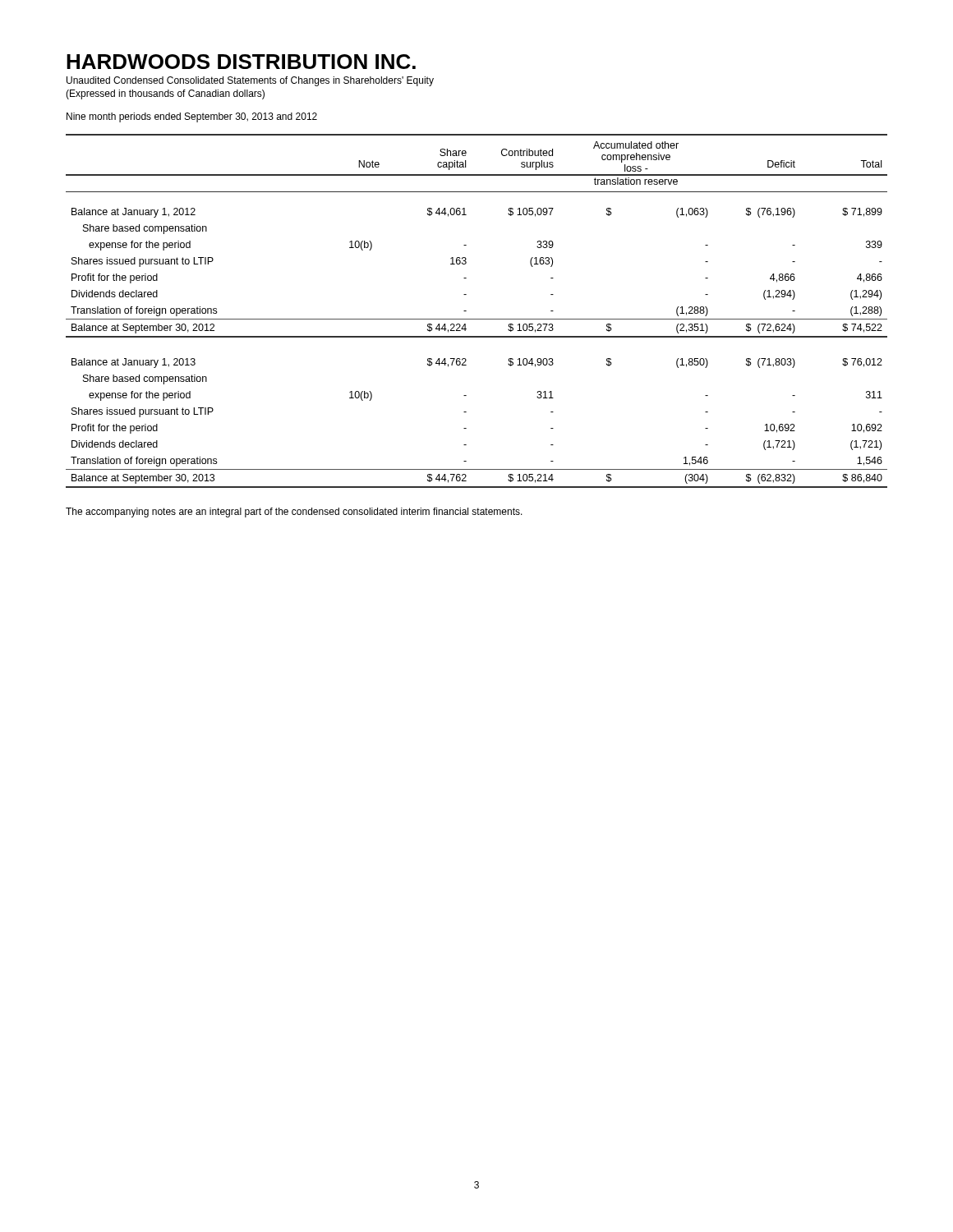
Task: Click on the text block that says "Unaudited Condensed Consolidated Statements"
Action: point(250,81)
